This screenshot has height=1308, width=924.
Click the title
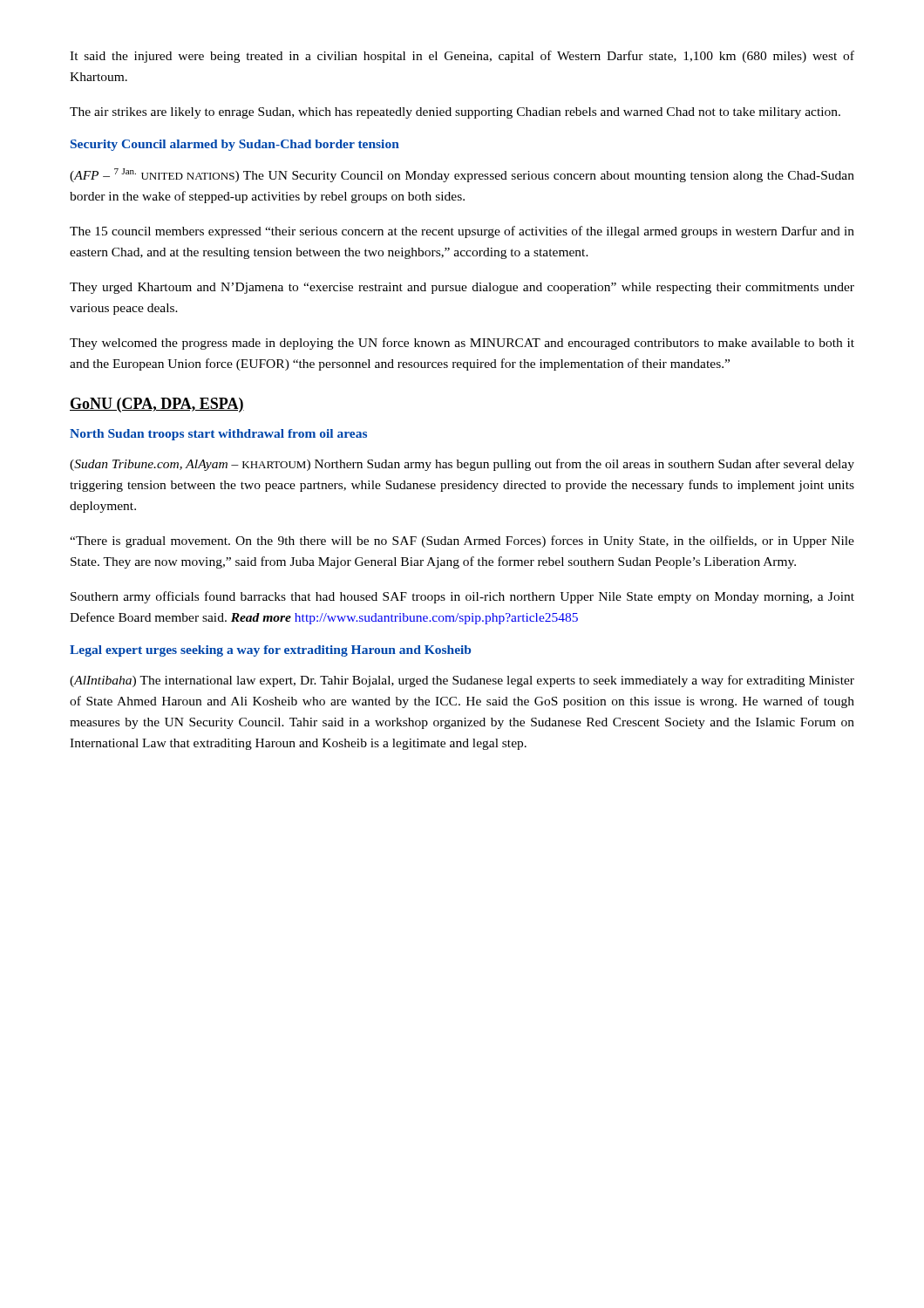pyautogui.click(x=157, y=404)
